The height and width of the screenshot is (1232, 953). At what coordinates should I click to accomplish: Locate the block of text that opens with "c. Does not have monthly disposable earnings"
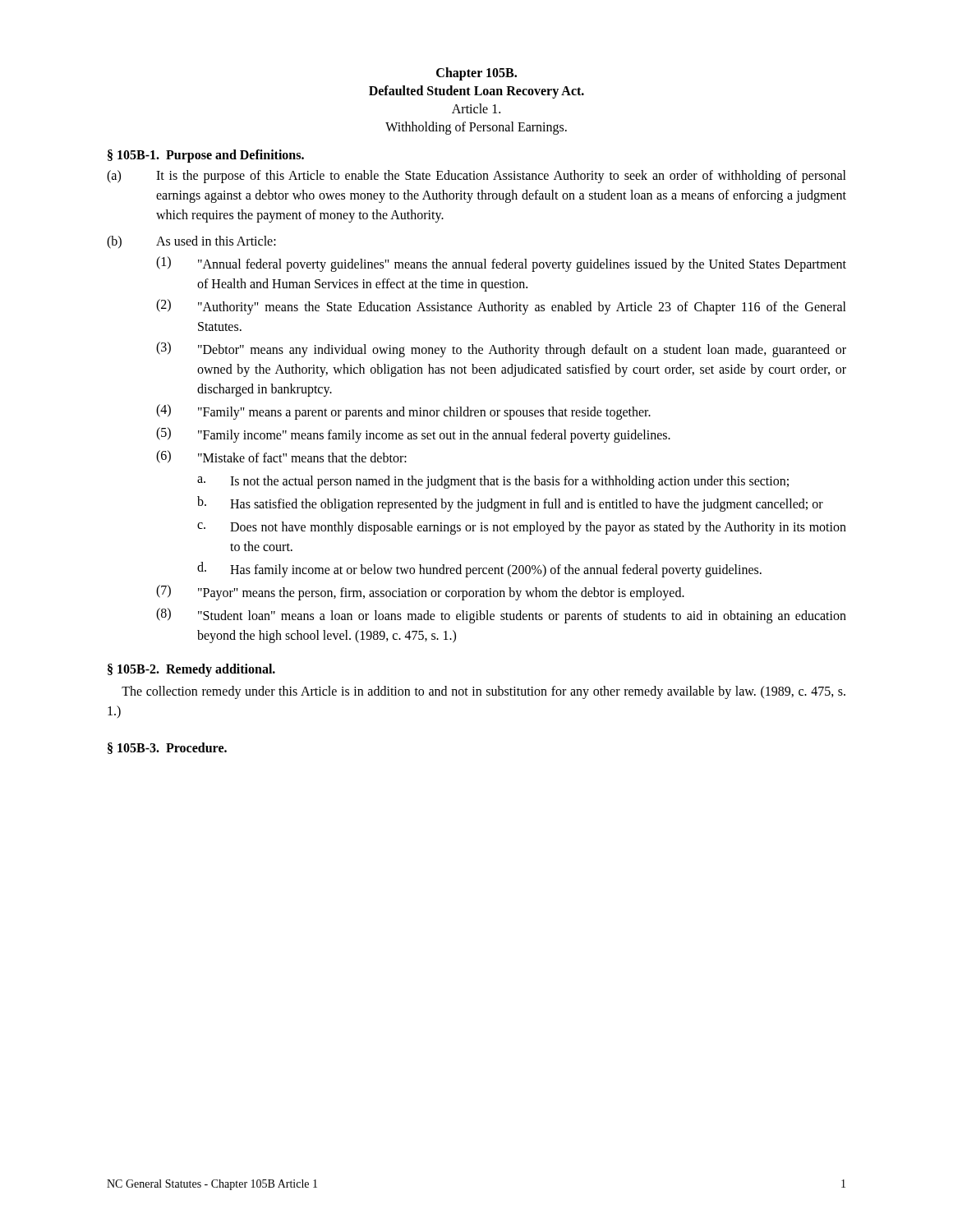tap(522, 537)
